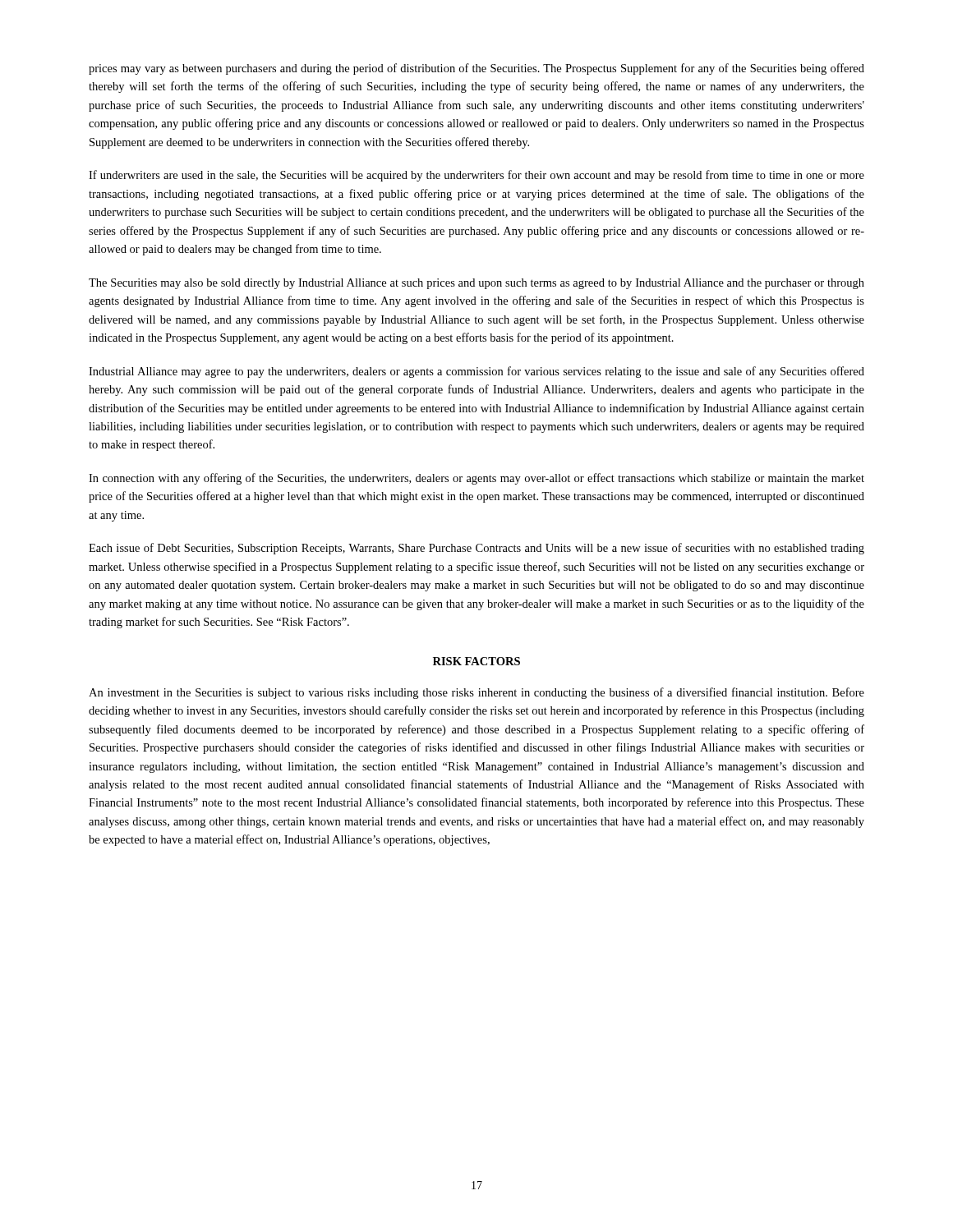Image resolution: width=953 pixels, height=1232 pixels.
Task: Select the text block containing "In connection with any"
Action: [x=476, y=496]
